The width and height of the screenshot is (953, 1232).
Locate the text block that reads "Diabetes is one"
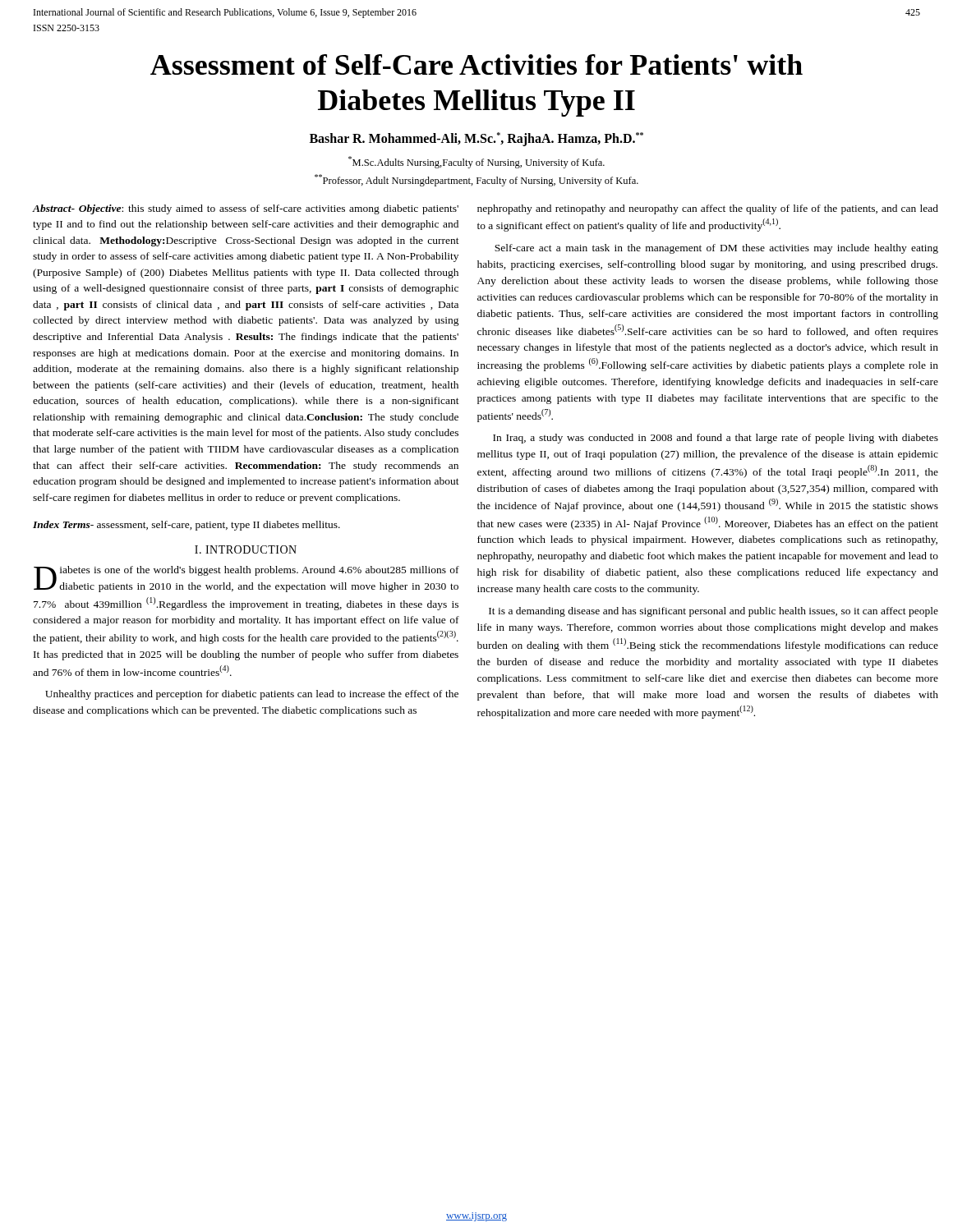(246, 640)
